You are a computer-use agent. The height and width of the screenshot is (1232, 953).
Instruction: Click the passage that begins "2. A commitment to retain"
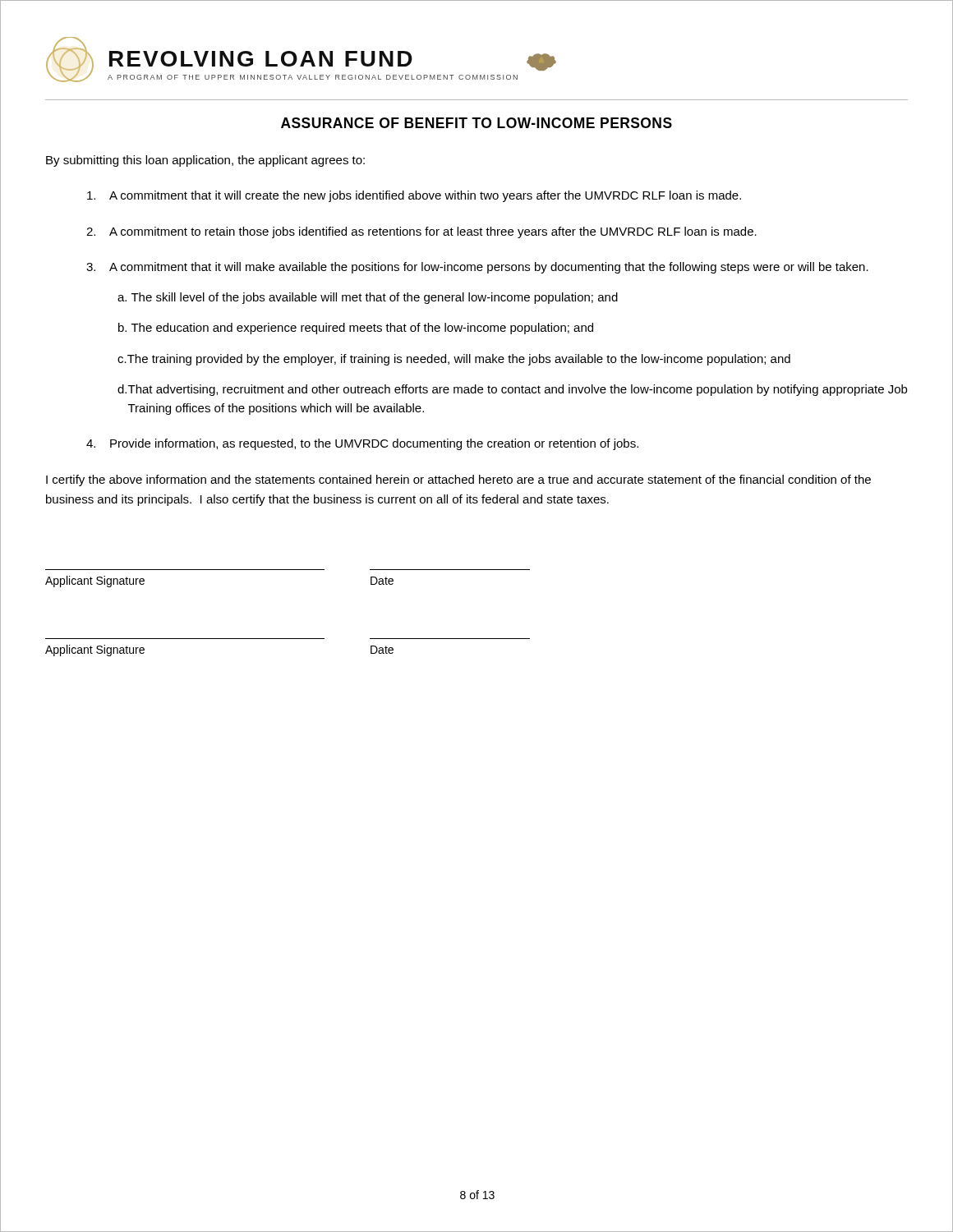point(422,231)
